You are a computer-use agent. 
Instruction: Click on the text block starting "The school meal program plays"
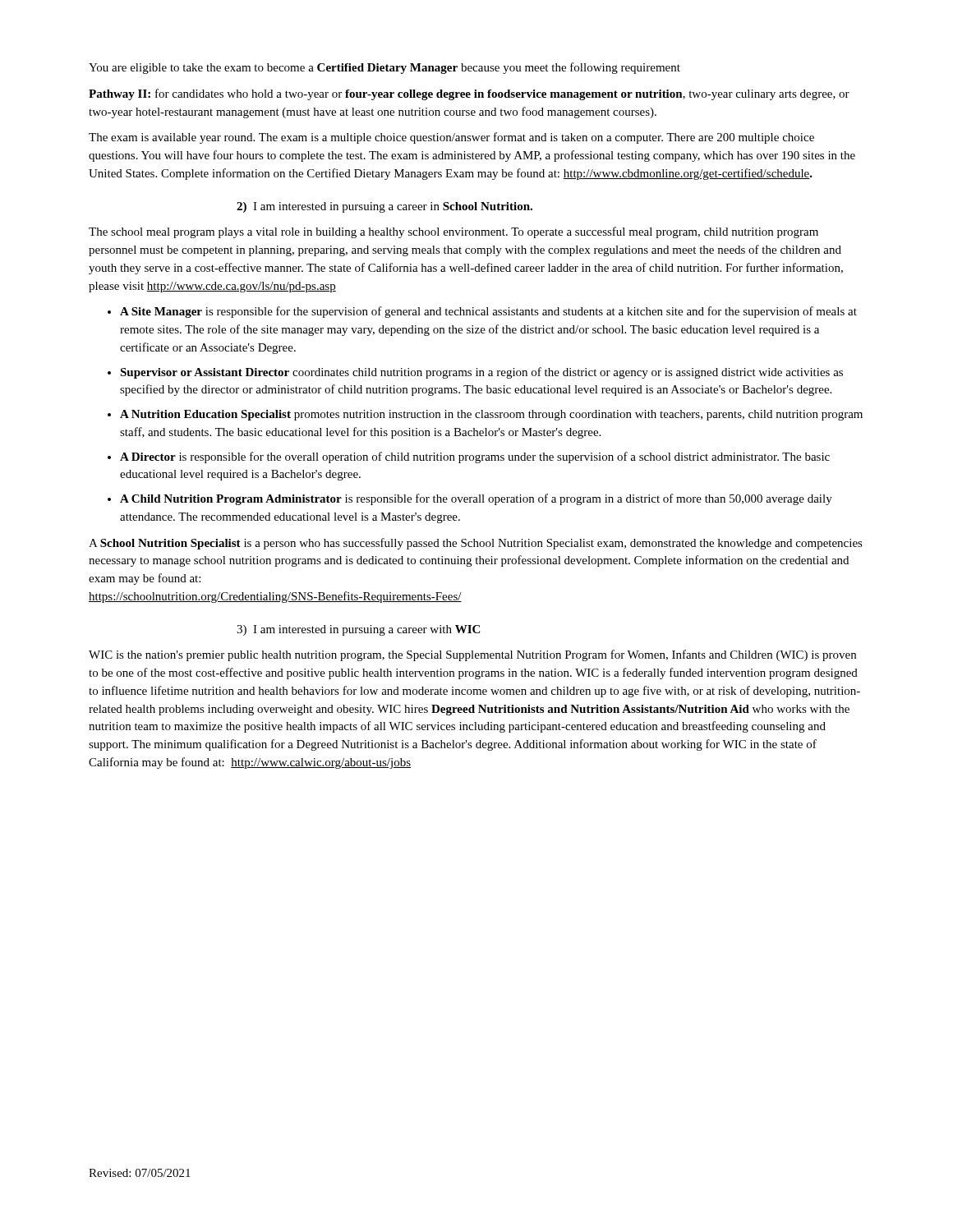point(476,259)
